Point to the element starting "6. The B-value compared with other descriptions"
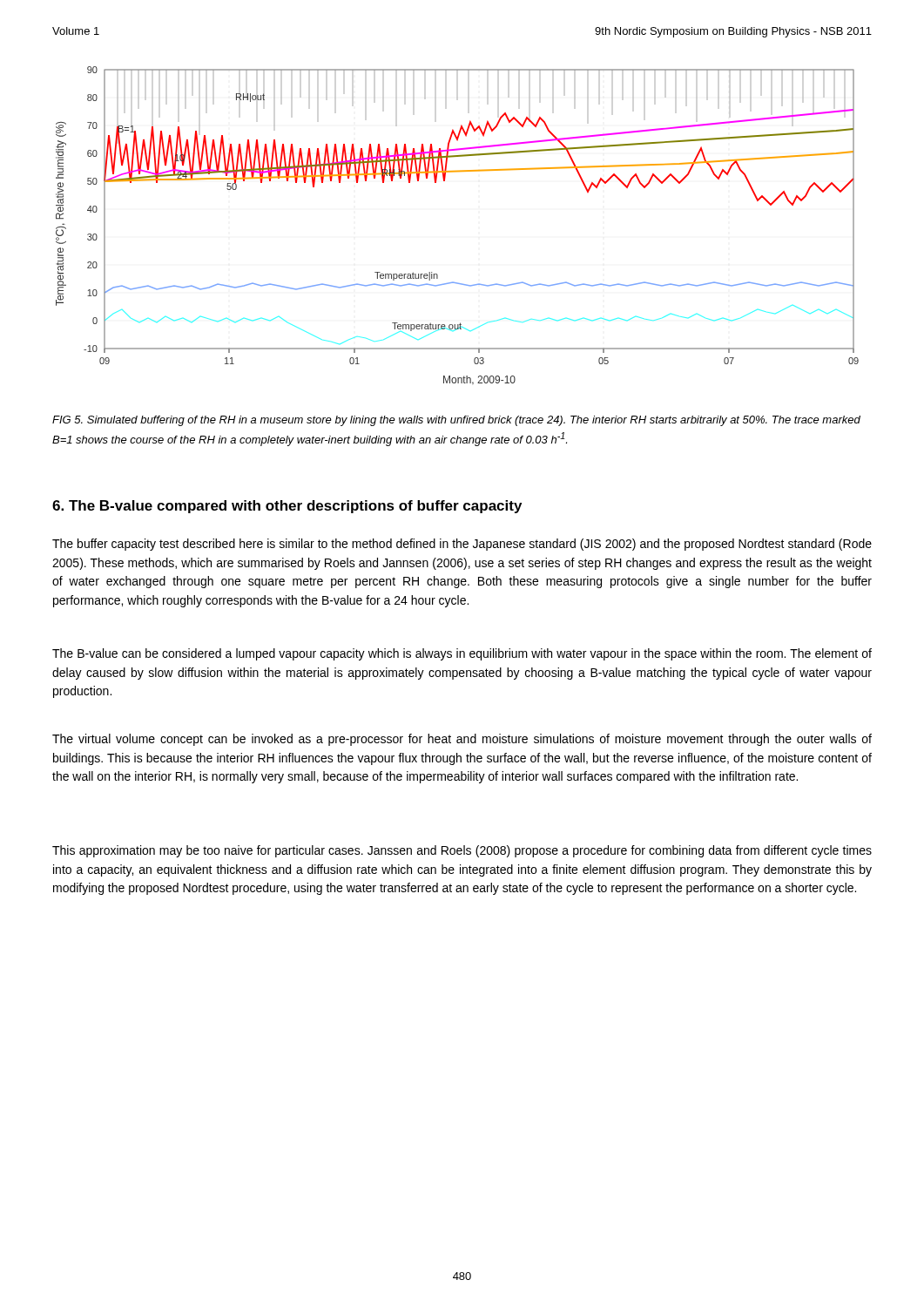 tap(287, 506)
